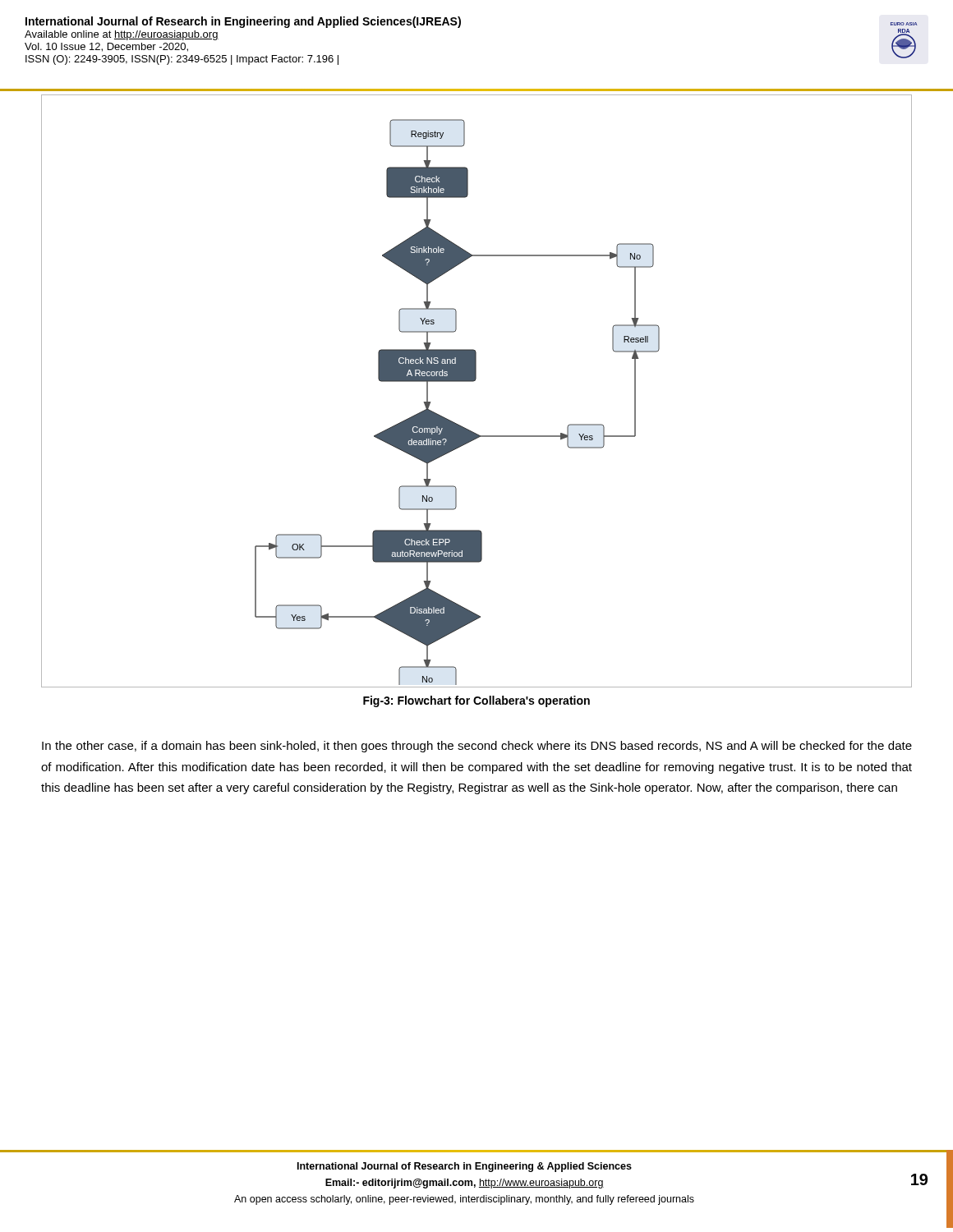Locate a caption

click(x=476, y=701)
